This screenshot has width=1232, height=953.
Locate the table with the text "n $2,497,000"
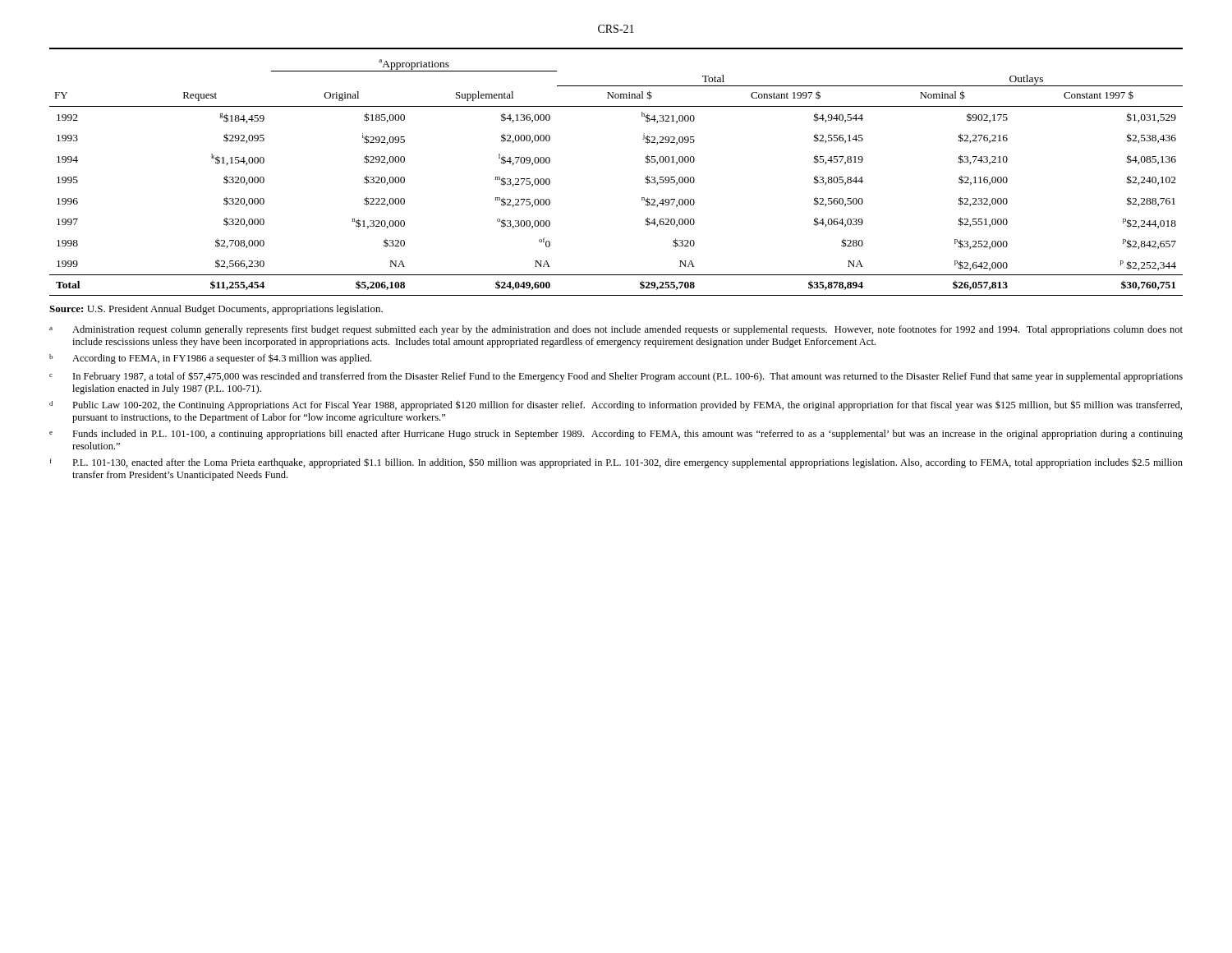[616, 172]
